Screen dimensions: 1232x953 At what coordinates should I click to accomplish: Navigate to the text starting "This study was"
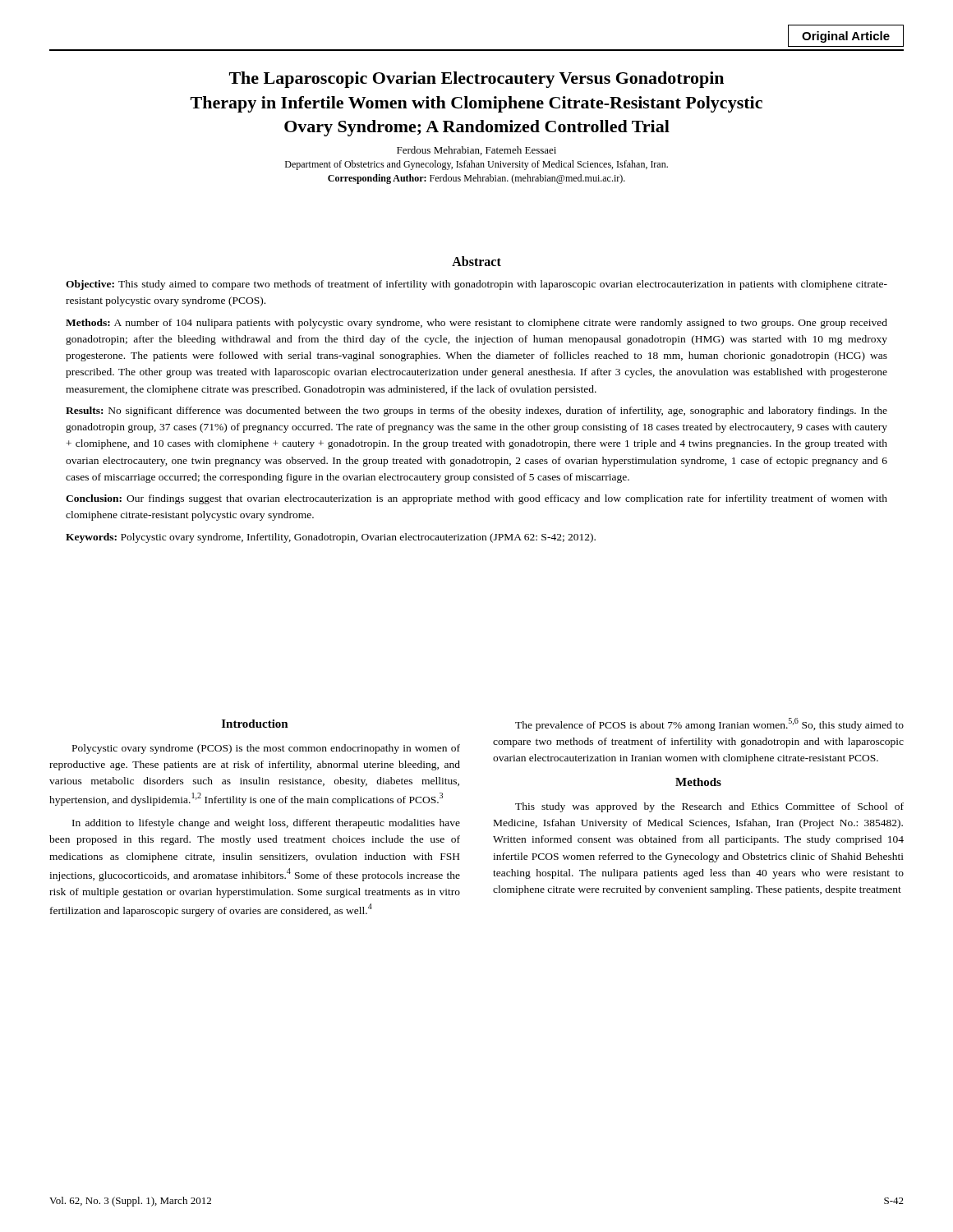click(698, 848)
